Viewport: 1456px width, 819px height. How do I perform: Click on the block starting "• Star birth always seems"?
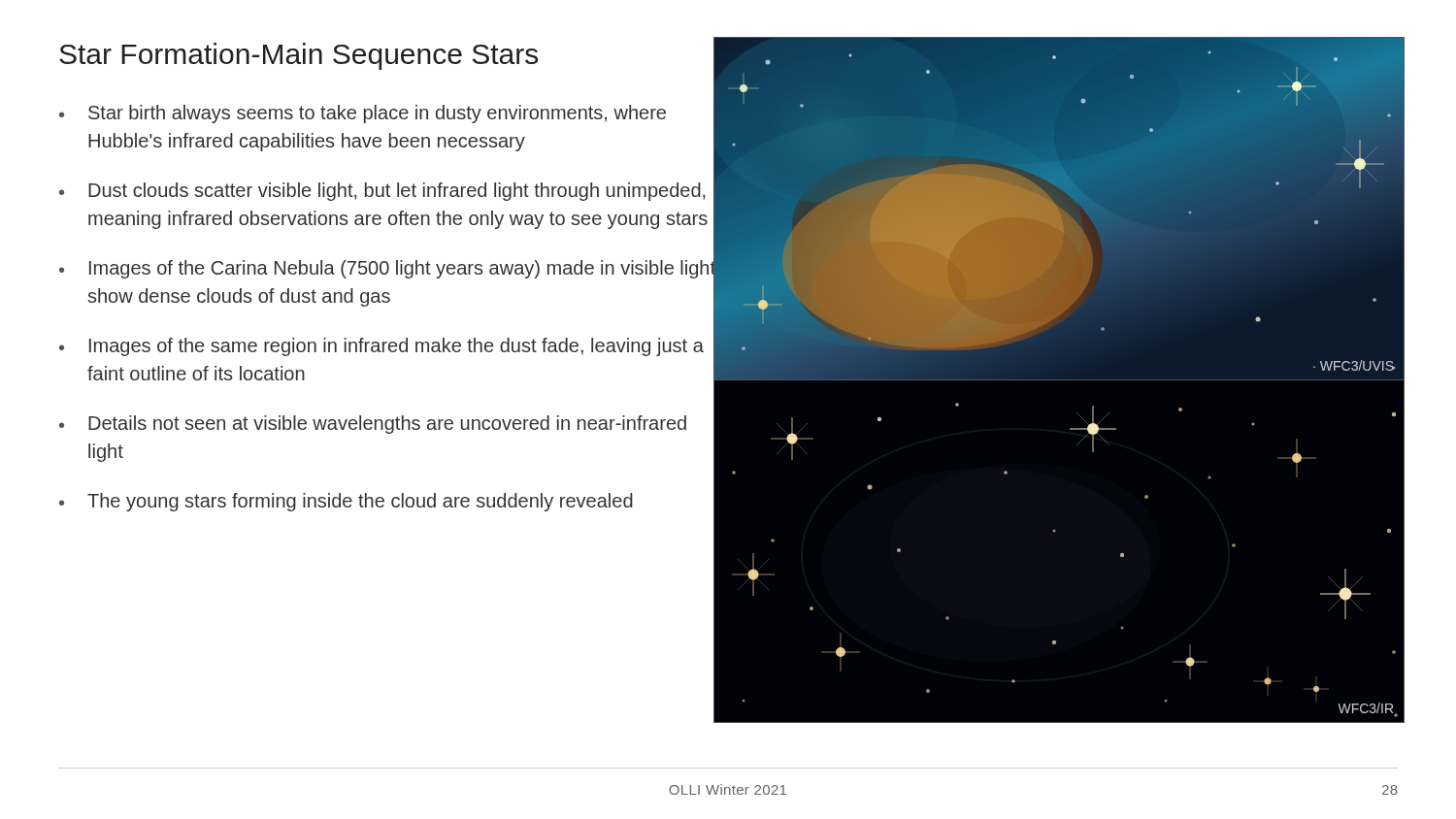point(388,127)
